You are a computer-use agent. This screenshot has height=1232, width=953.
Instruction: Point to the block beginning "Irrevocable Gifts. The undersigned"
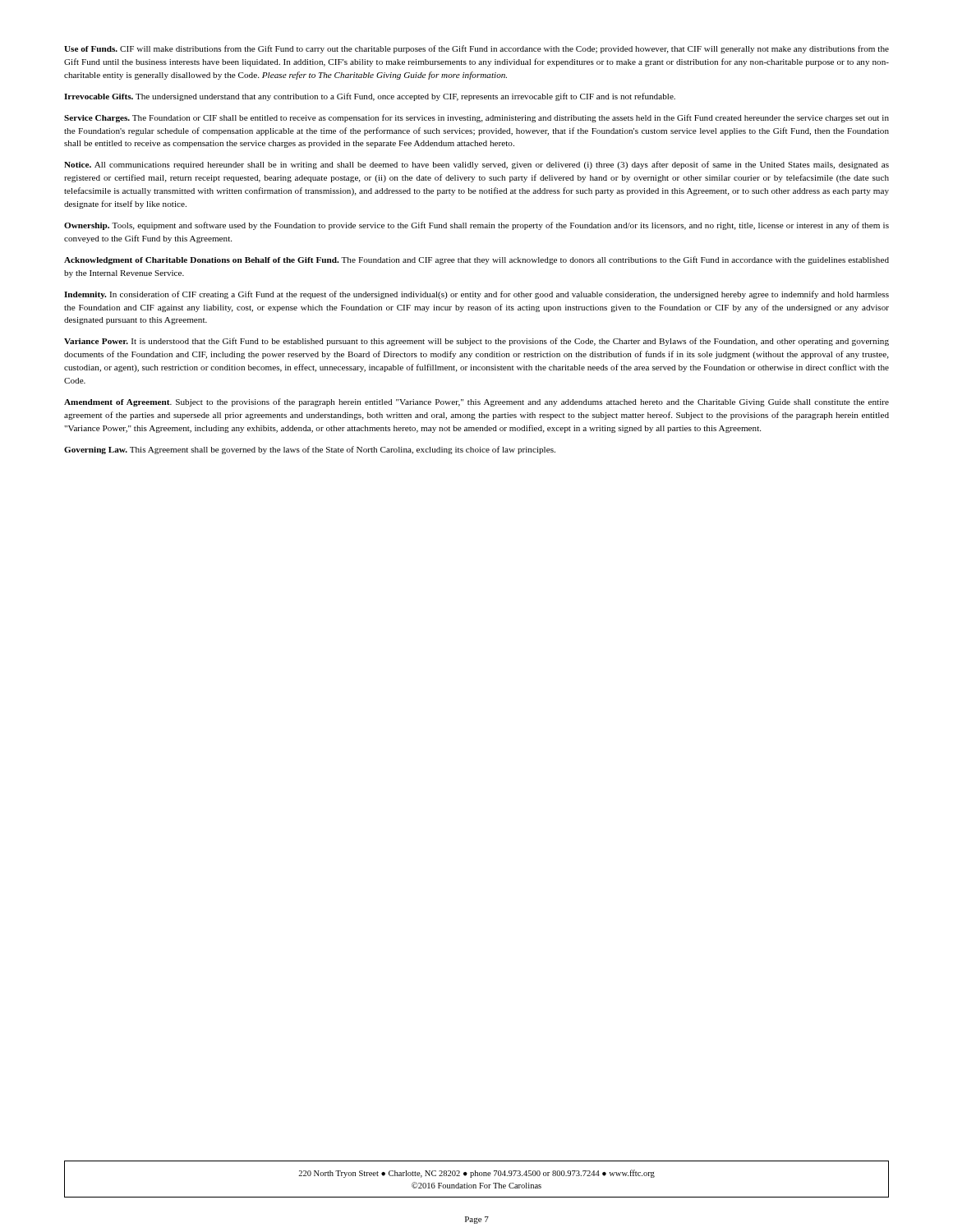(x=370, y=96)
